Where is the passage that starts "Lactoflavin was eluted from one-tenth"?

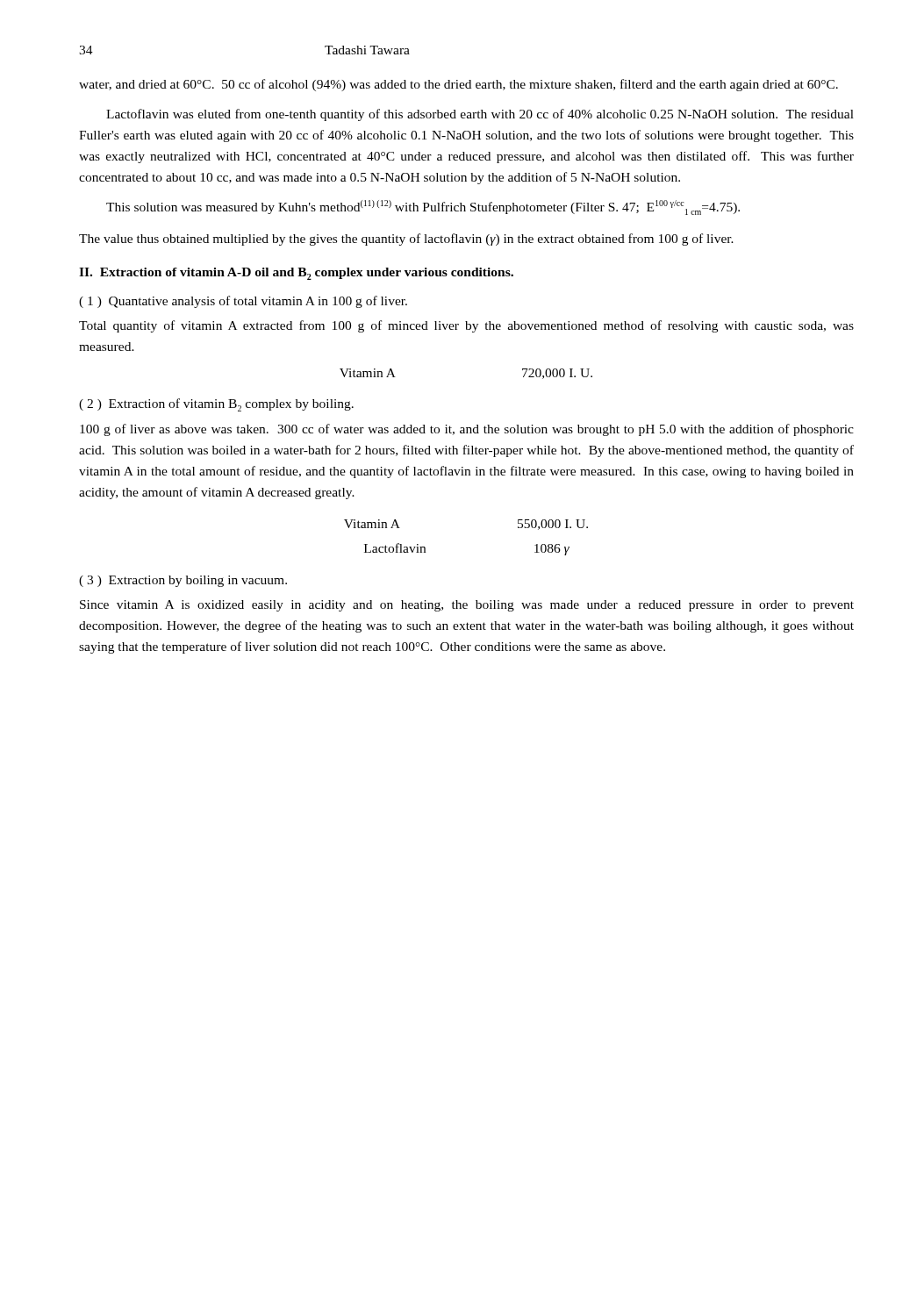click(466, 146)
